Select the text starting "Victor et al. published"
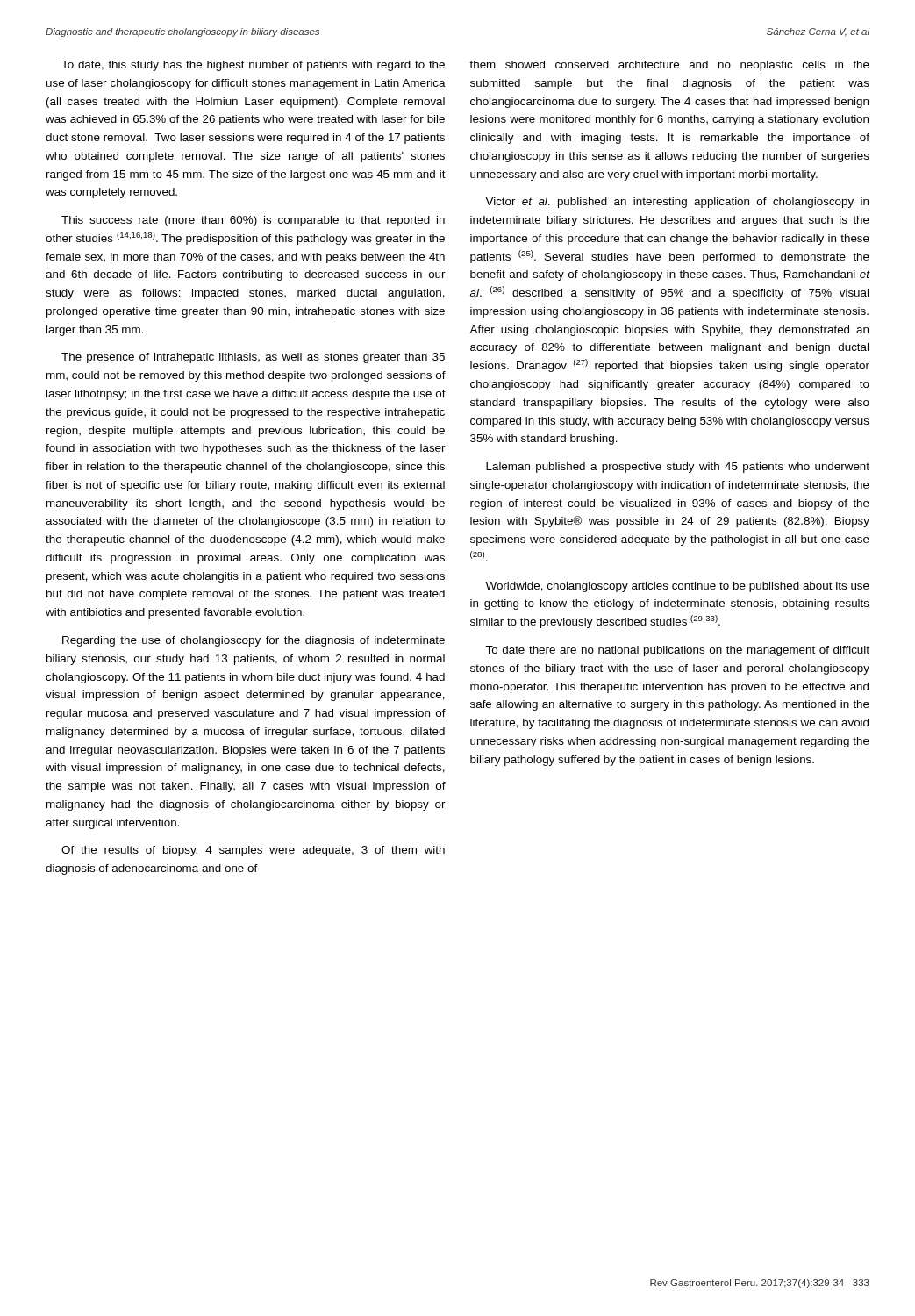915x1316 pixels. click(x=670, y=321)
